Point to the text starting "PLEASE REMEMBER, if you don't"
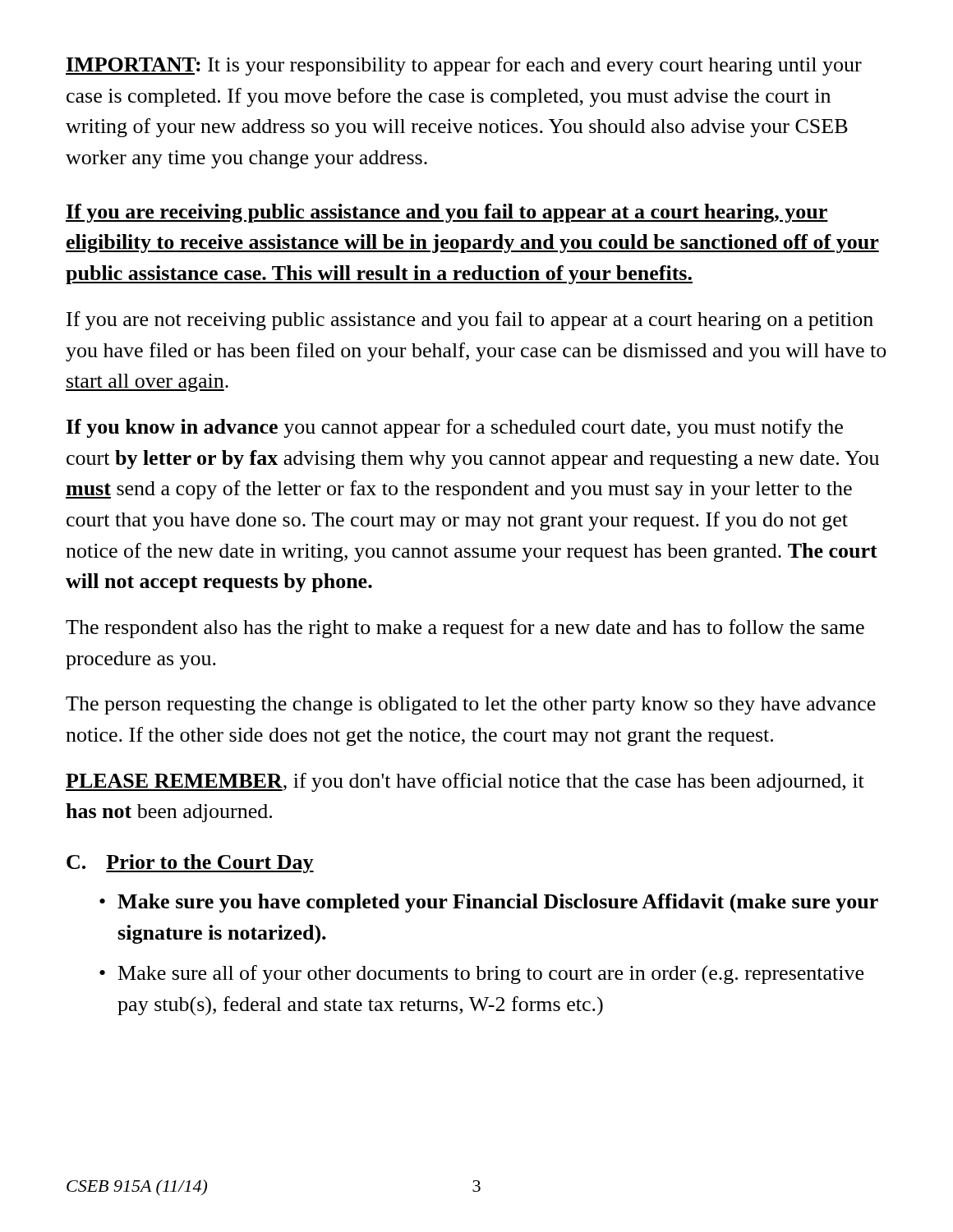The image size is (953, 1232). pyautogui.click(x=465, y=796)
